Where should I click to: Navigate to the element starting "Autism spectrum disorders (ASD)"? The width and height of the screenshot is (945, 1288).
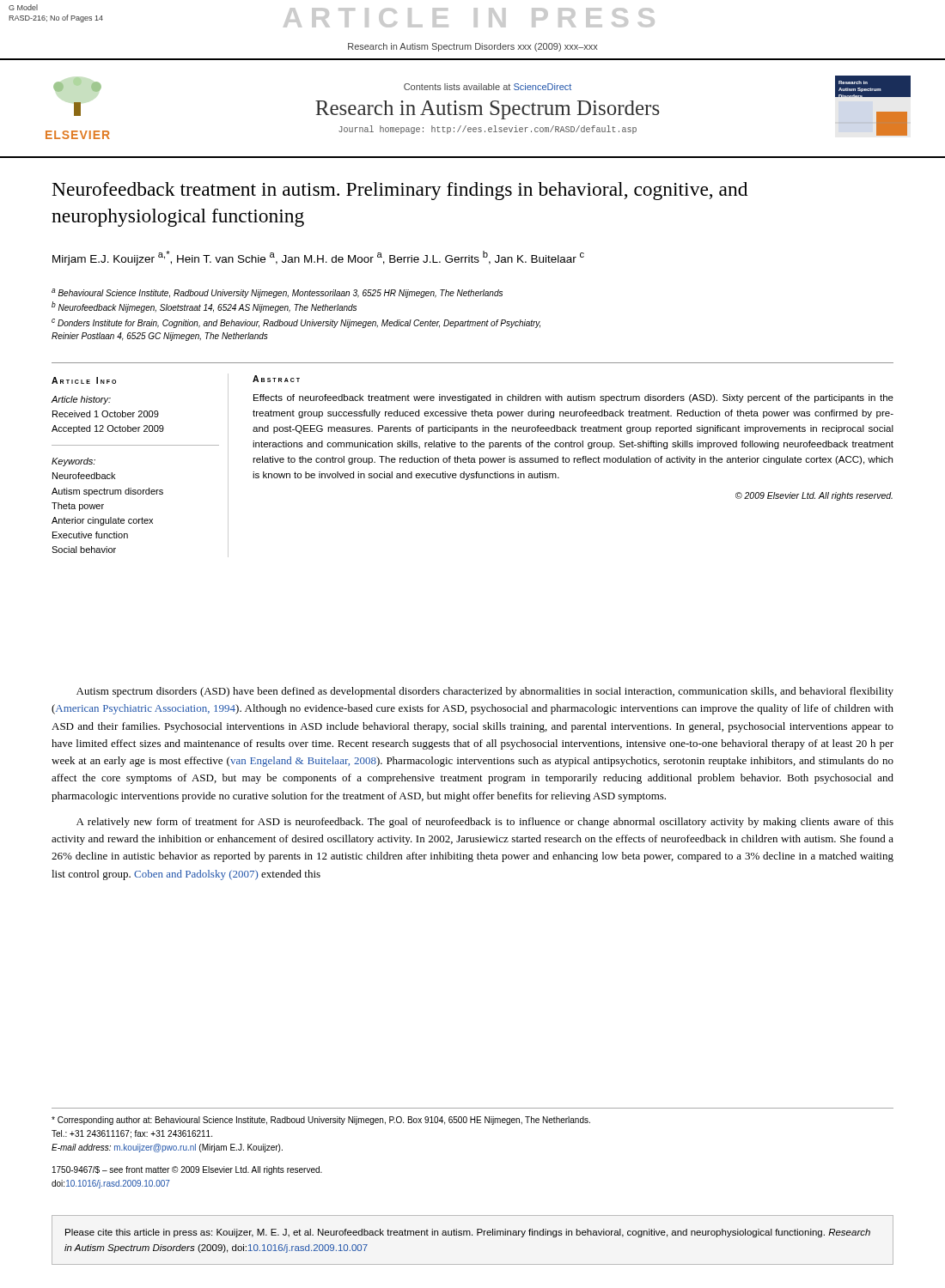[x=472, y=783]
